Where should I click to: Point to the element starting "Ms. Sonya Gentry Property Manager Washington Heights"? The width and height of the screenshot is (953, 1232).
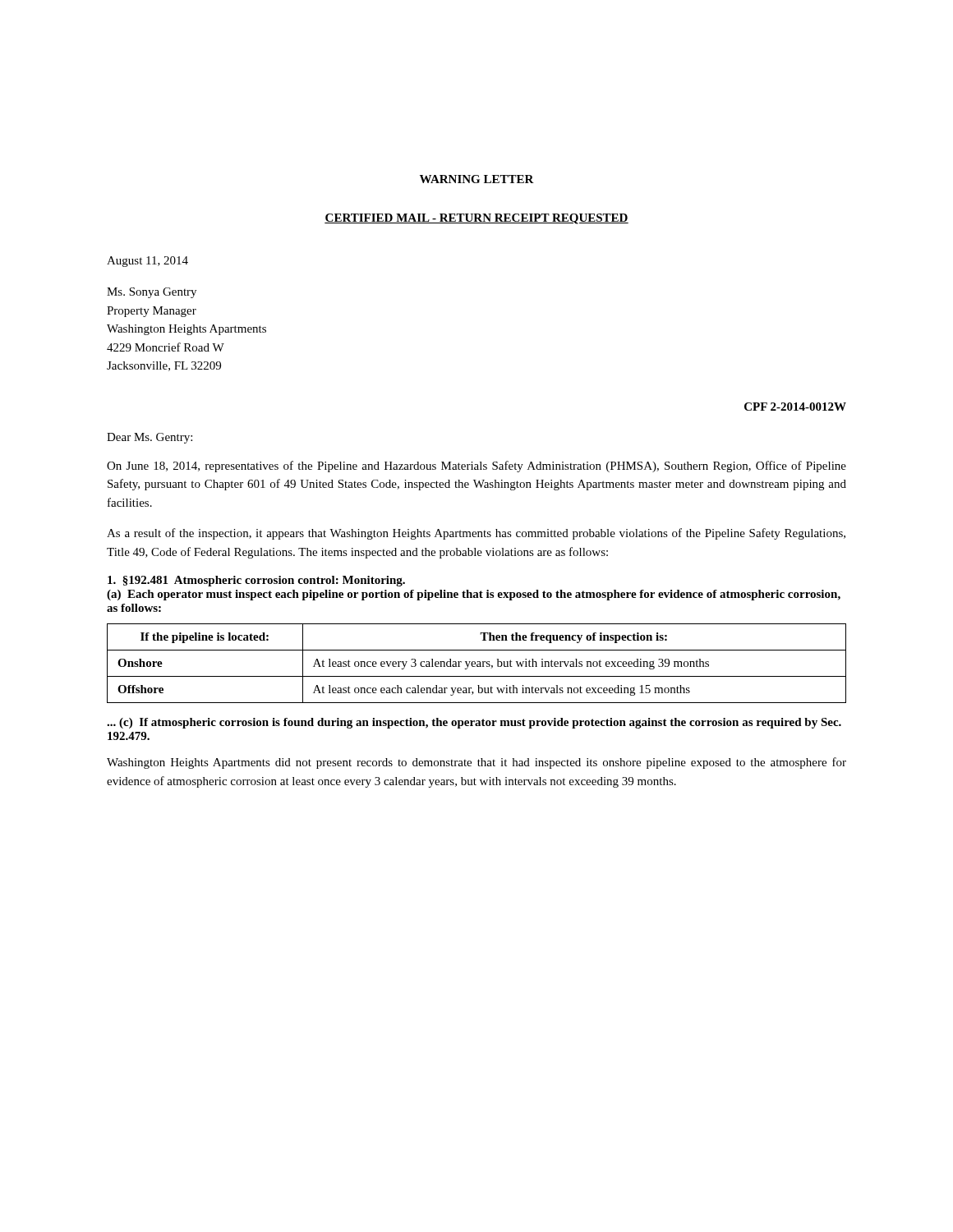click(x=187, y=329)
